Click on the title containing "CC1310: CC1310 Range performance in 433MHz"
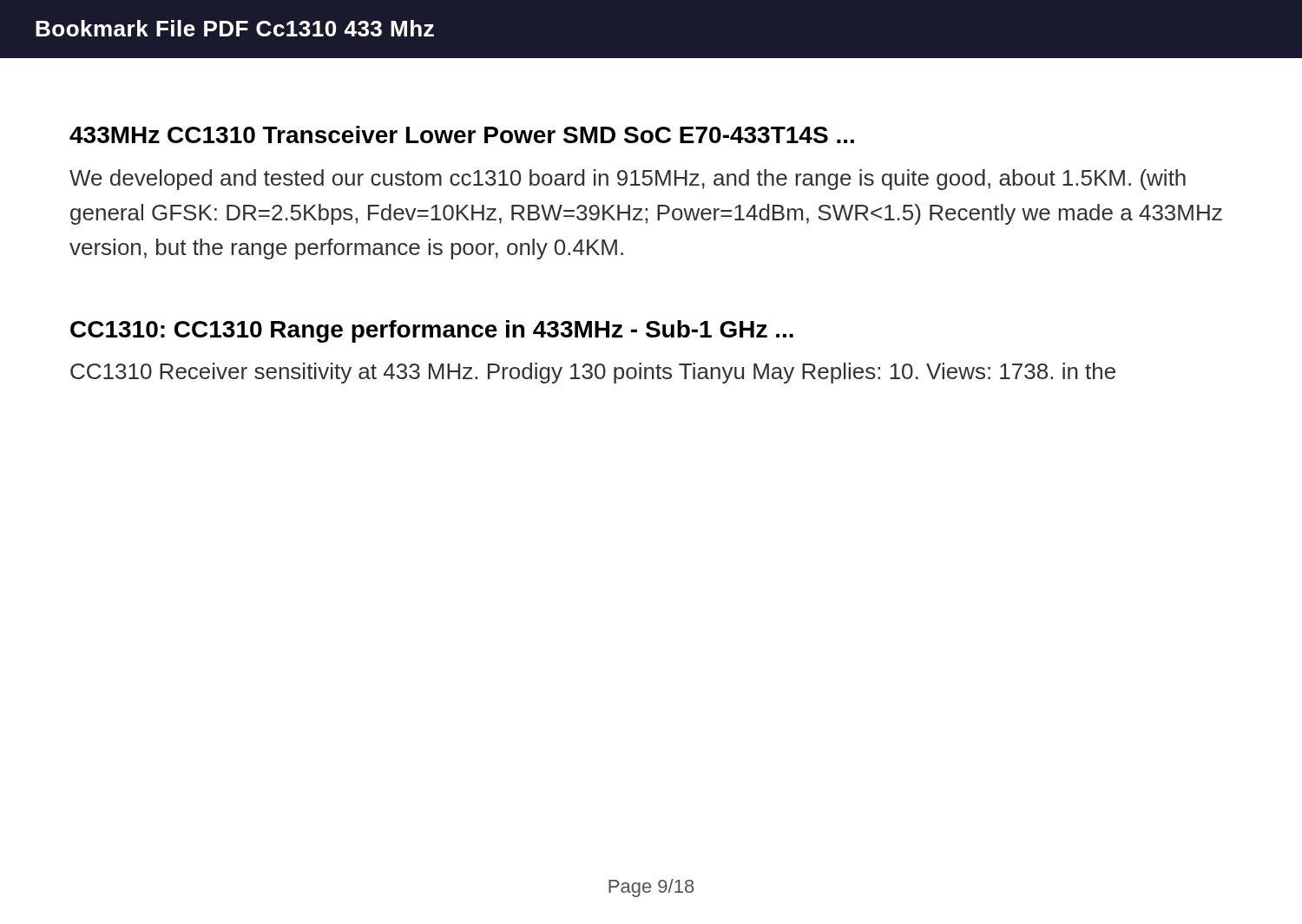Screen dimensions: 924x1302 click(432, 329)
